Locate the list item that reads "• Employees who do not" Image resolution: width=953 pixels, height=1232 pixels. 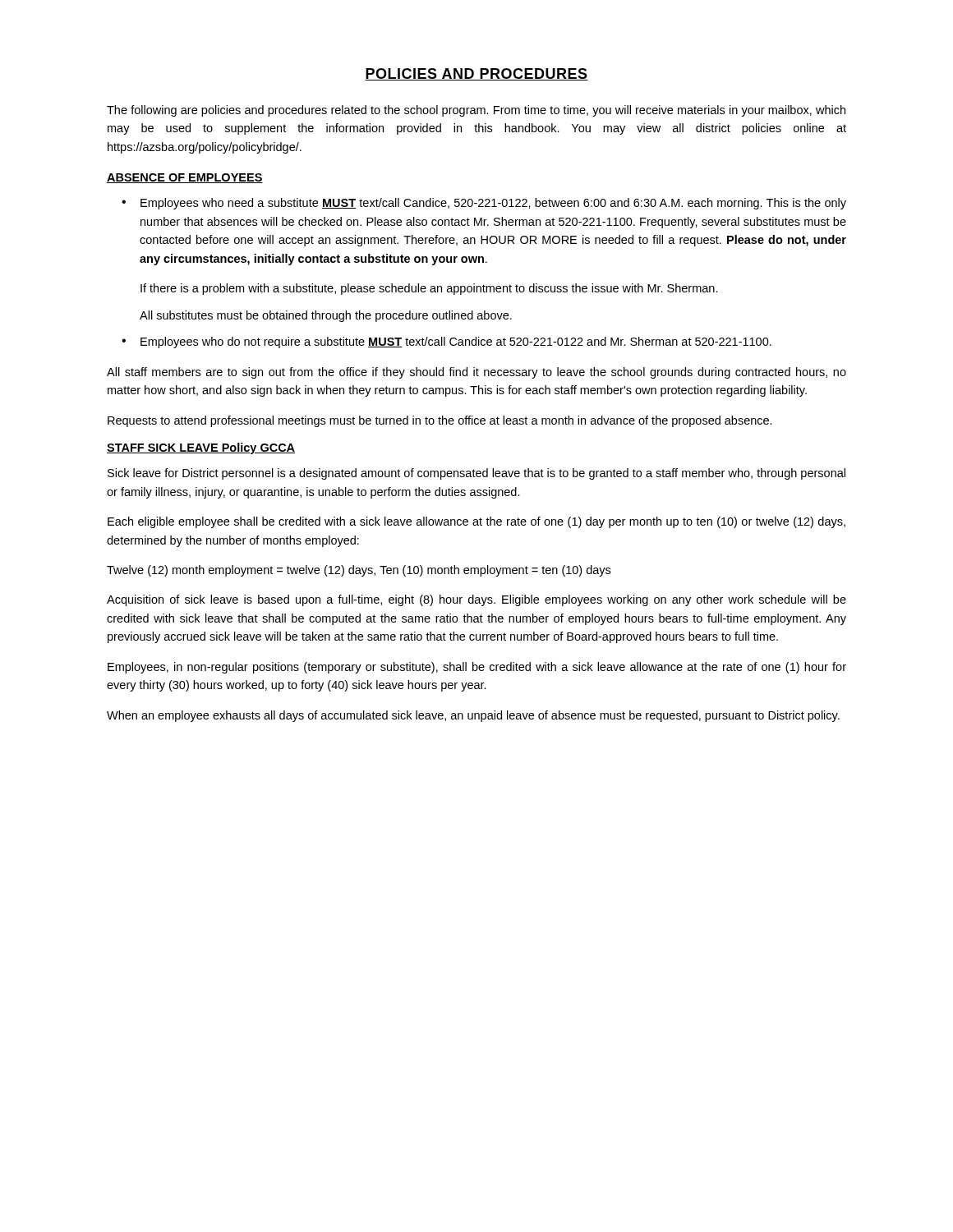447,342
